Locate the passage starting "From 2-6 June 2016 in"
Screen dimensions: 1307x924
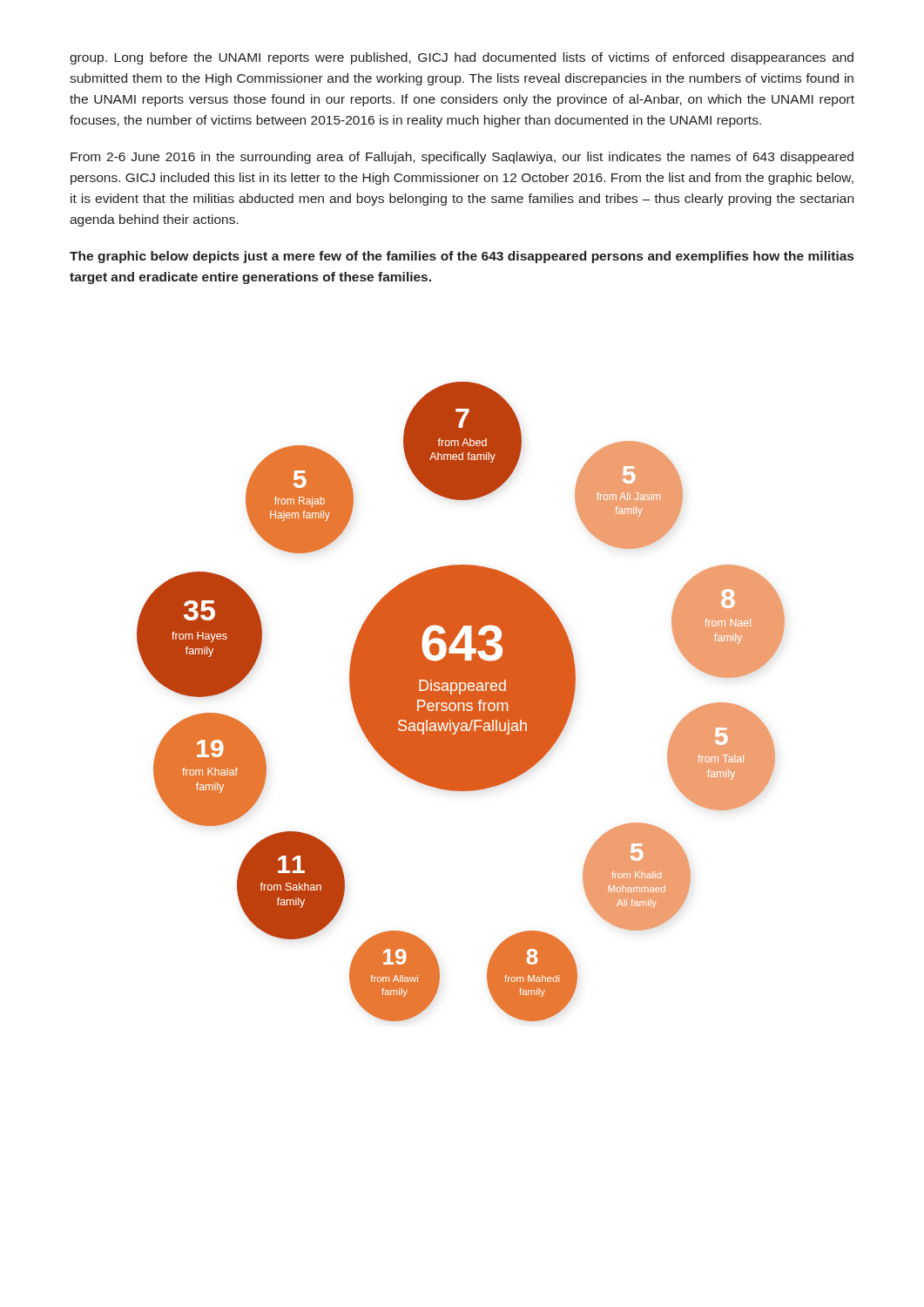[x=462, y=188]
